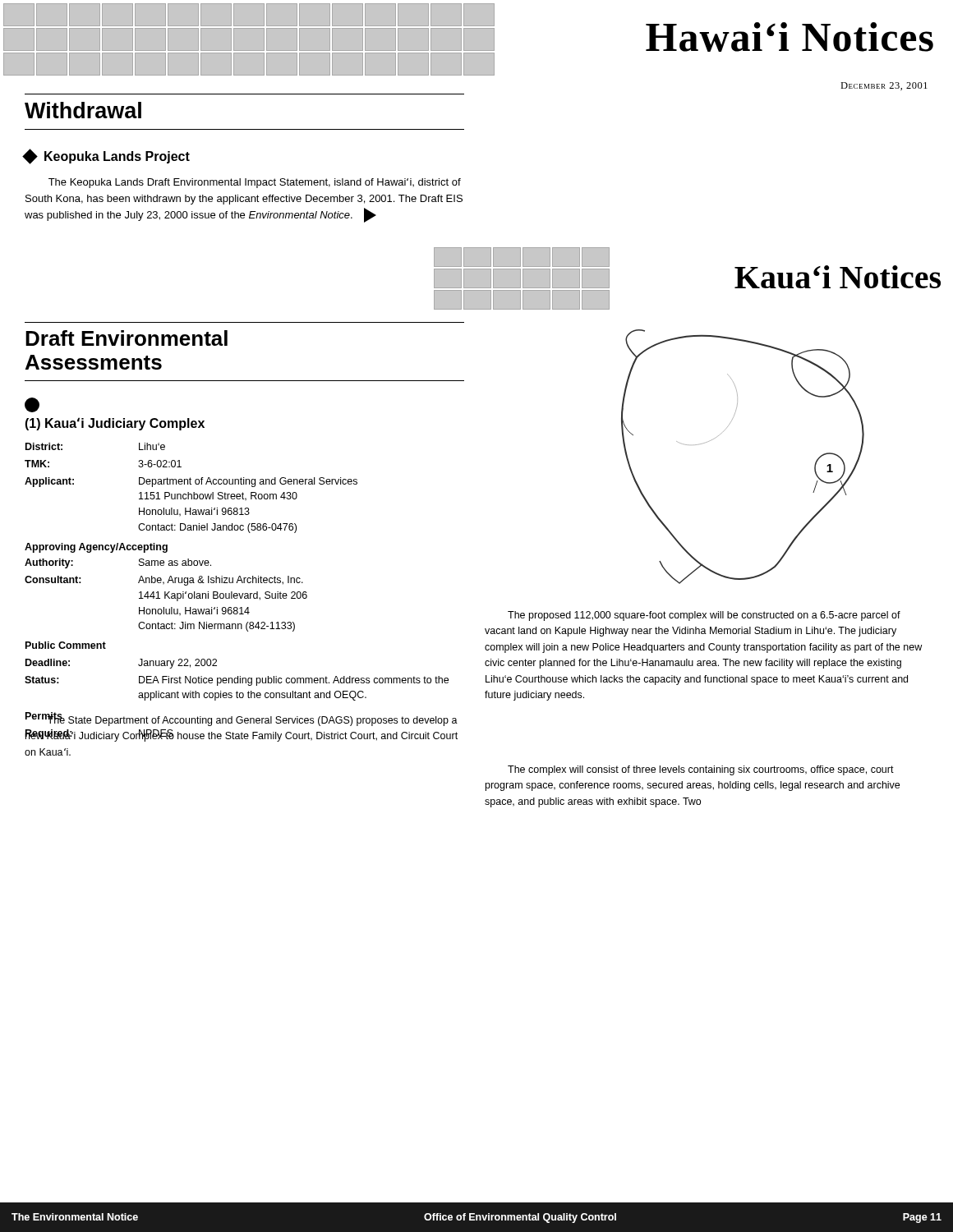953x1232 pixels.
Task: Click a table
Action: point(246,594)
